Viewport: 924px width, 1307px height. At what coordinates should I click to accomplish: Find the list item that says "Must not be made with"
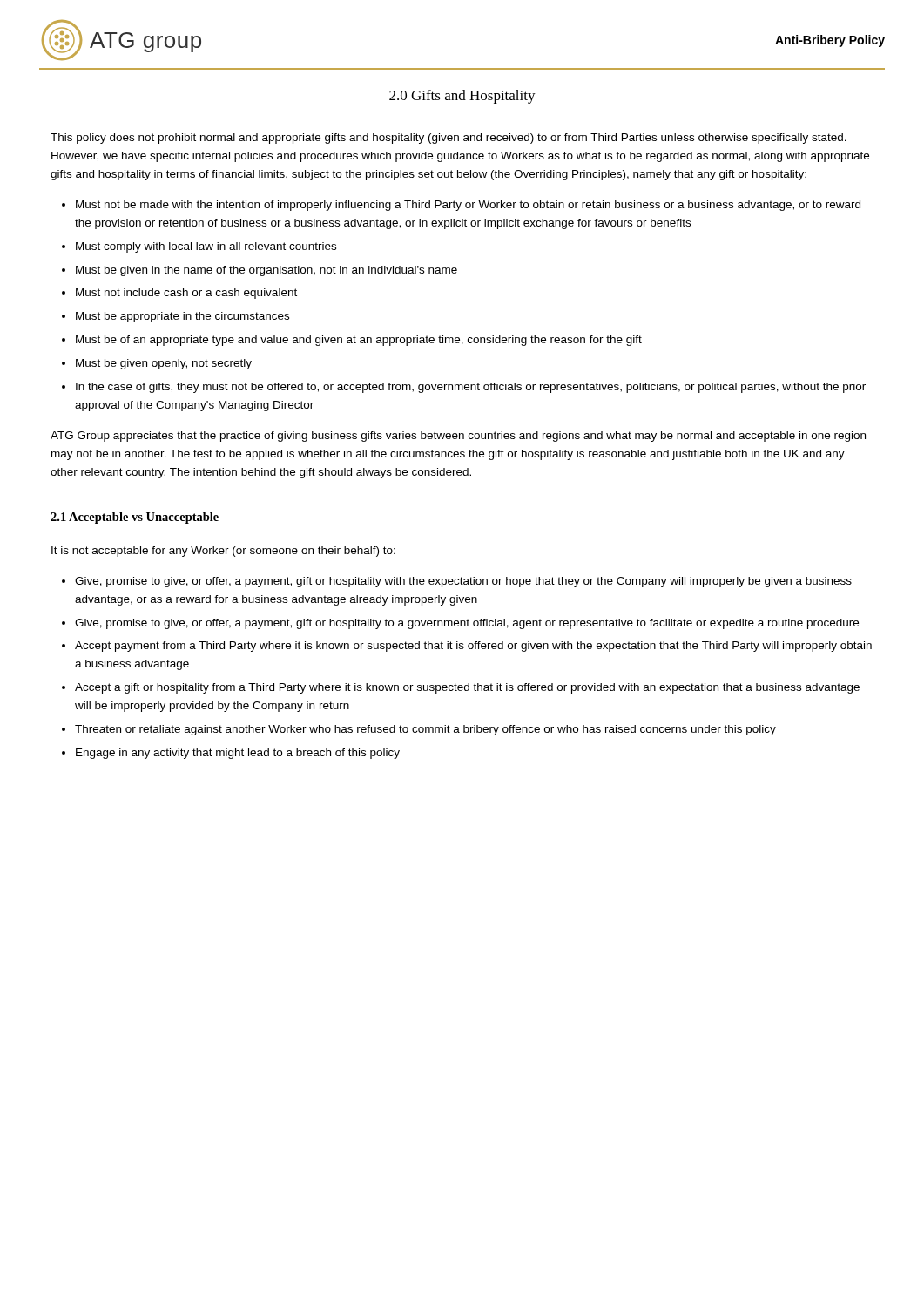[468, 213]
